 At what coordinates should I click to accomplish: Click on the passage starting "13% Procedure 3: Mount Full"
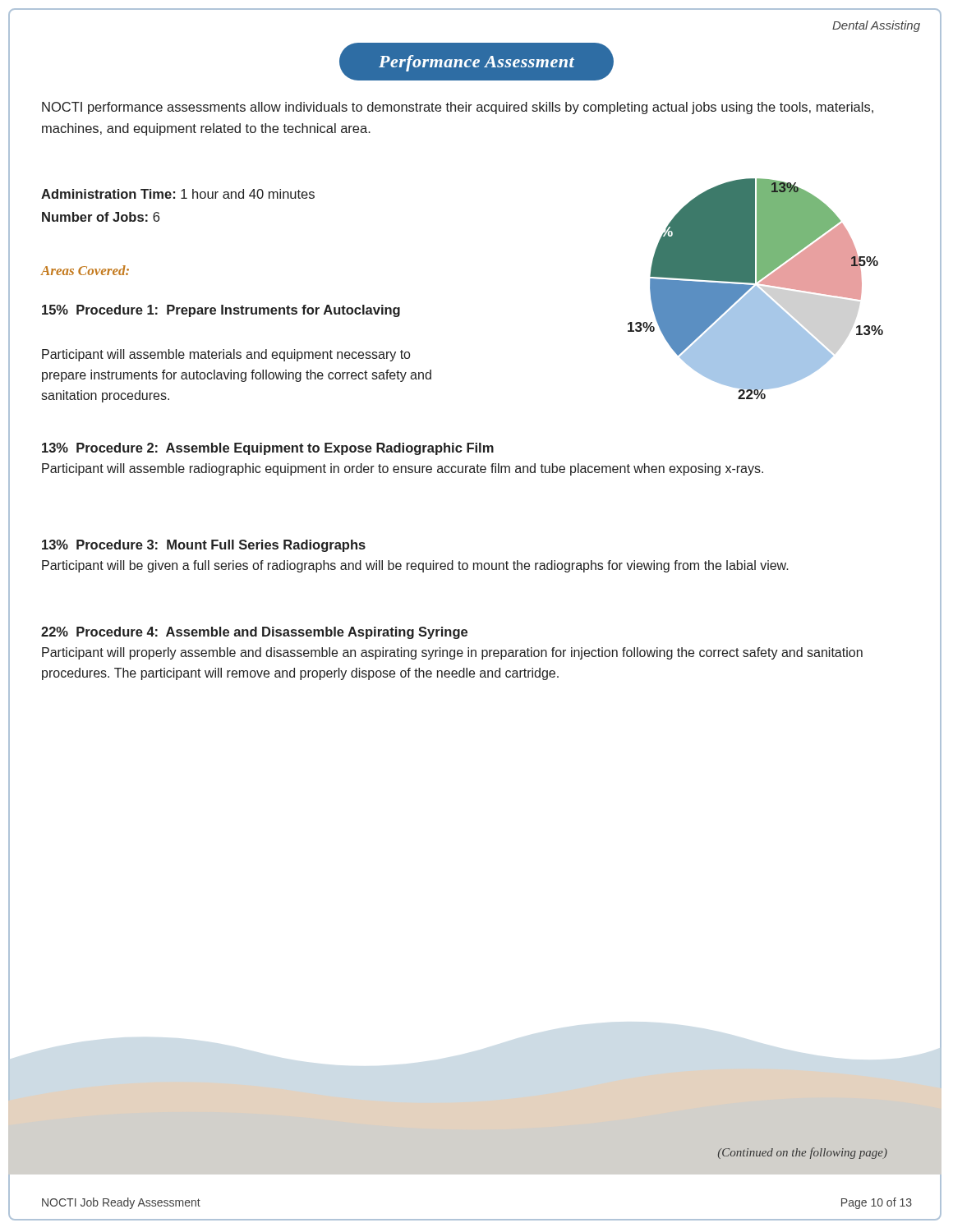[x=476, y=557]
